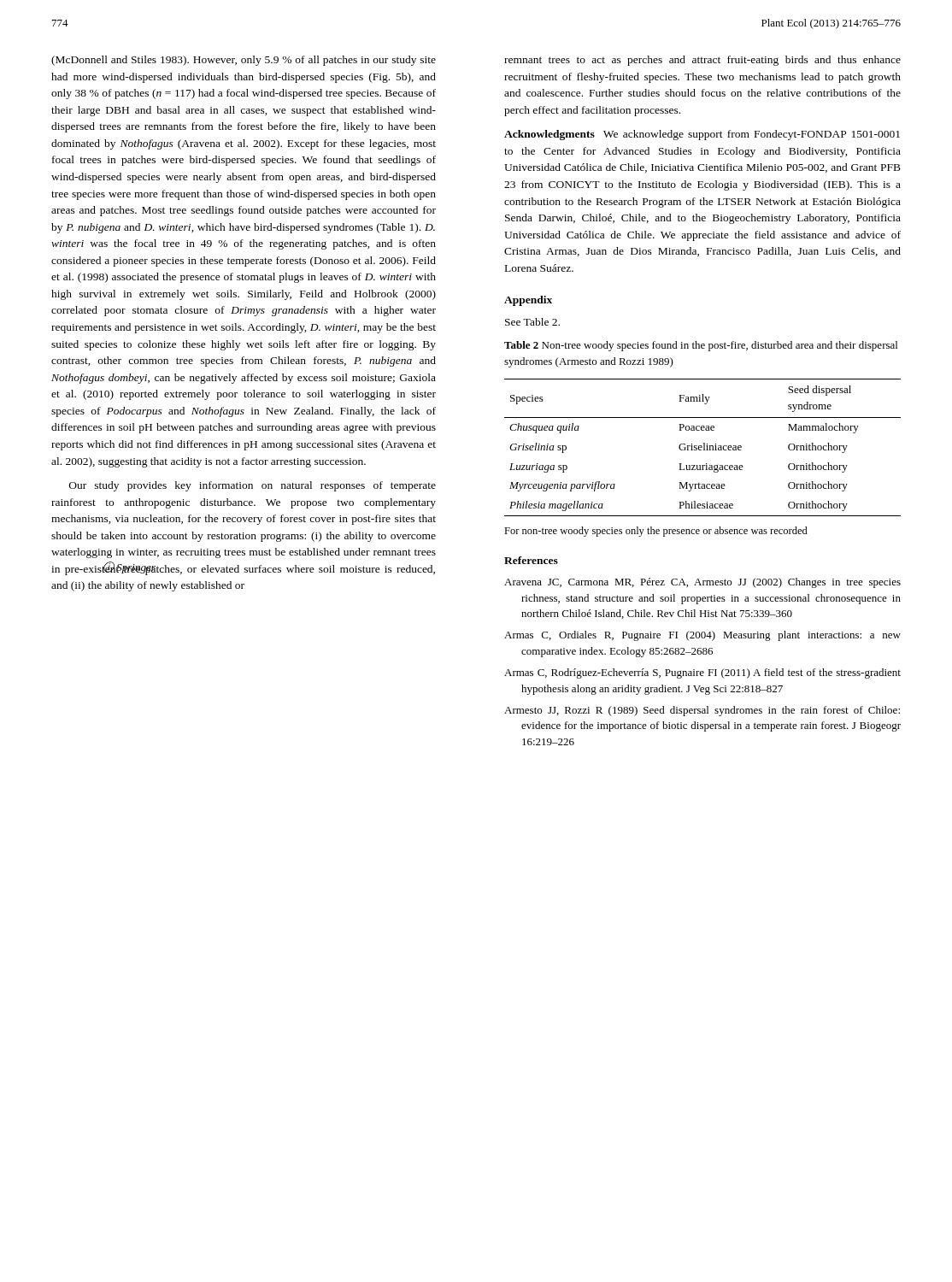Image resolution: width=952 pixels, height=1282 pixels.
Task: Select the passage starting "Armesto JJ, Rozzi R (1989) Seed dispersal syndromes"
Action: pos(702,726)
